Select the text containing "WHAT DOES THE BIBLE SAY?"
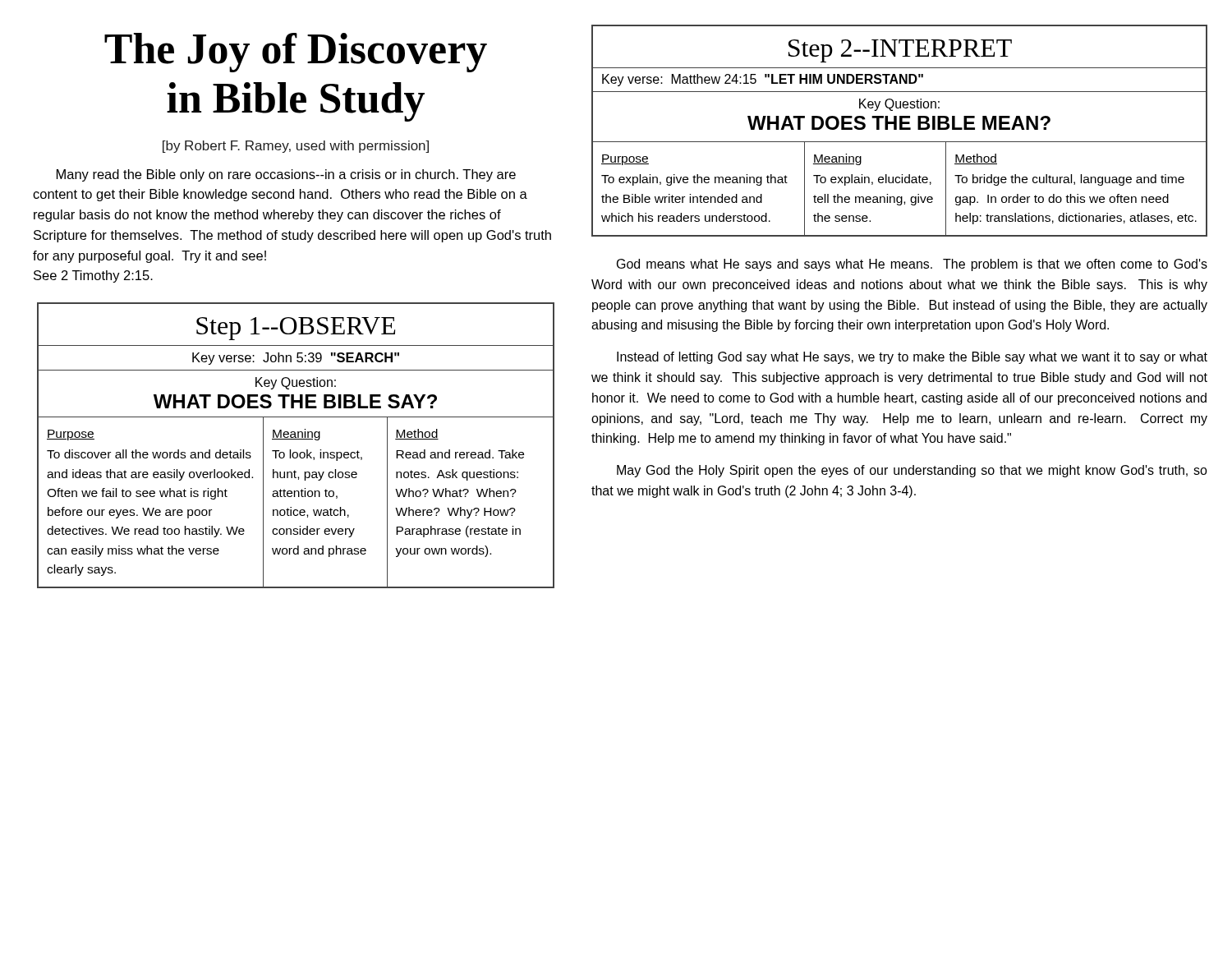 (x=296, y=401)
